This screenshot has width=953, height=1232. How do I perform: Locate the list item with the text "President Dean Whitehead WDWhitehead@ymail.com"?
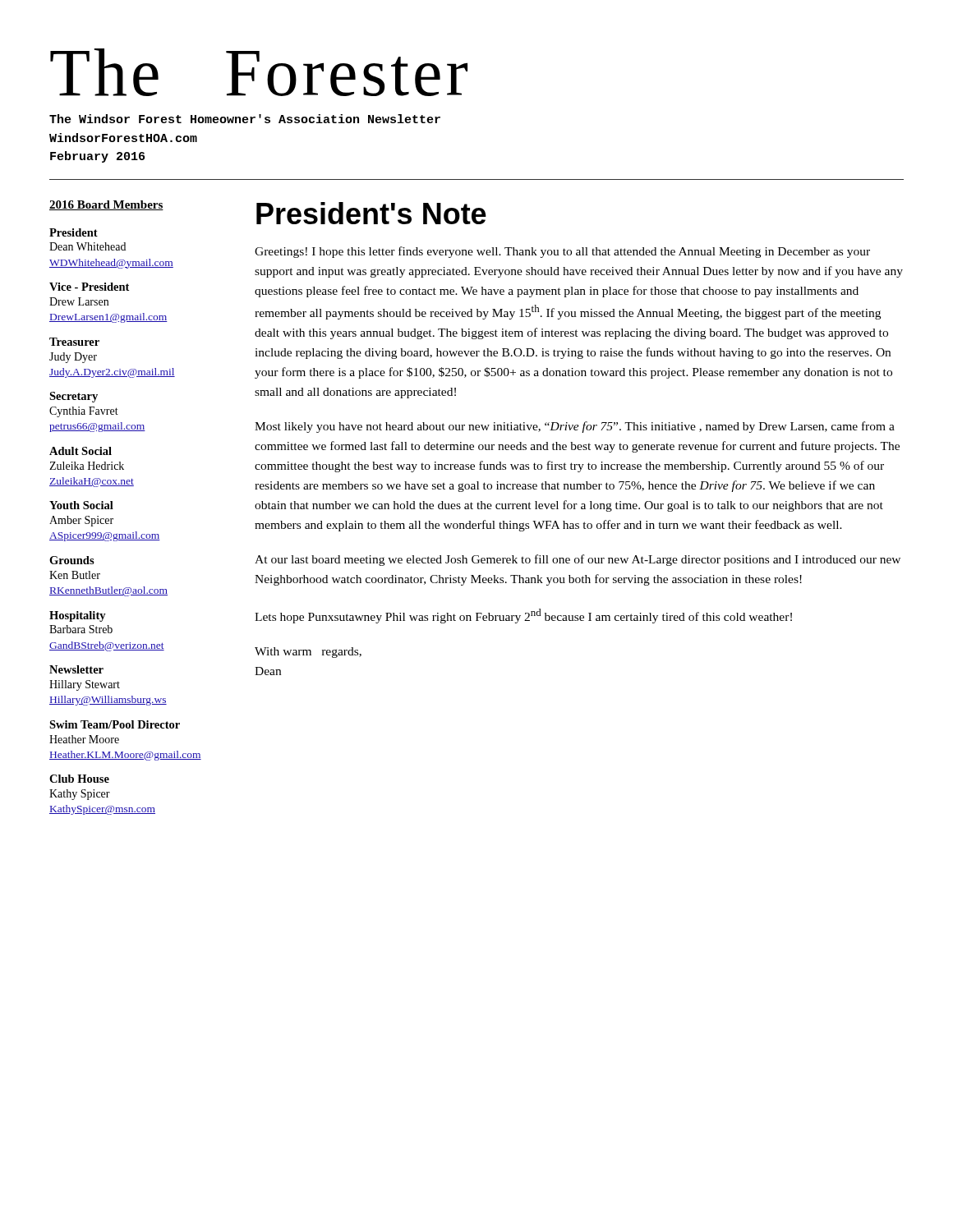pos(134,247)
